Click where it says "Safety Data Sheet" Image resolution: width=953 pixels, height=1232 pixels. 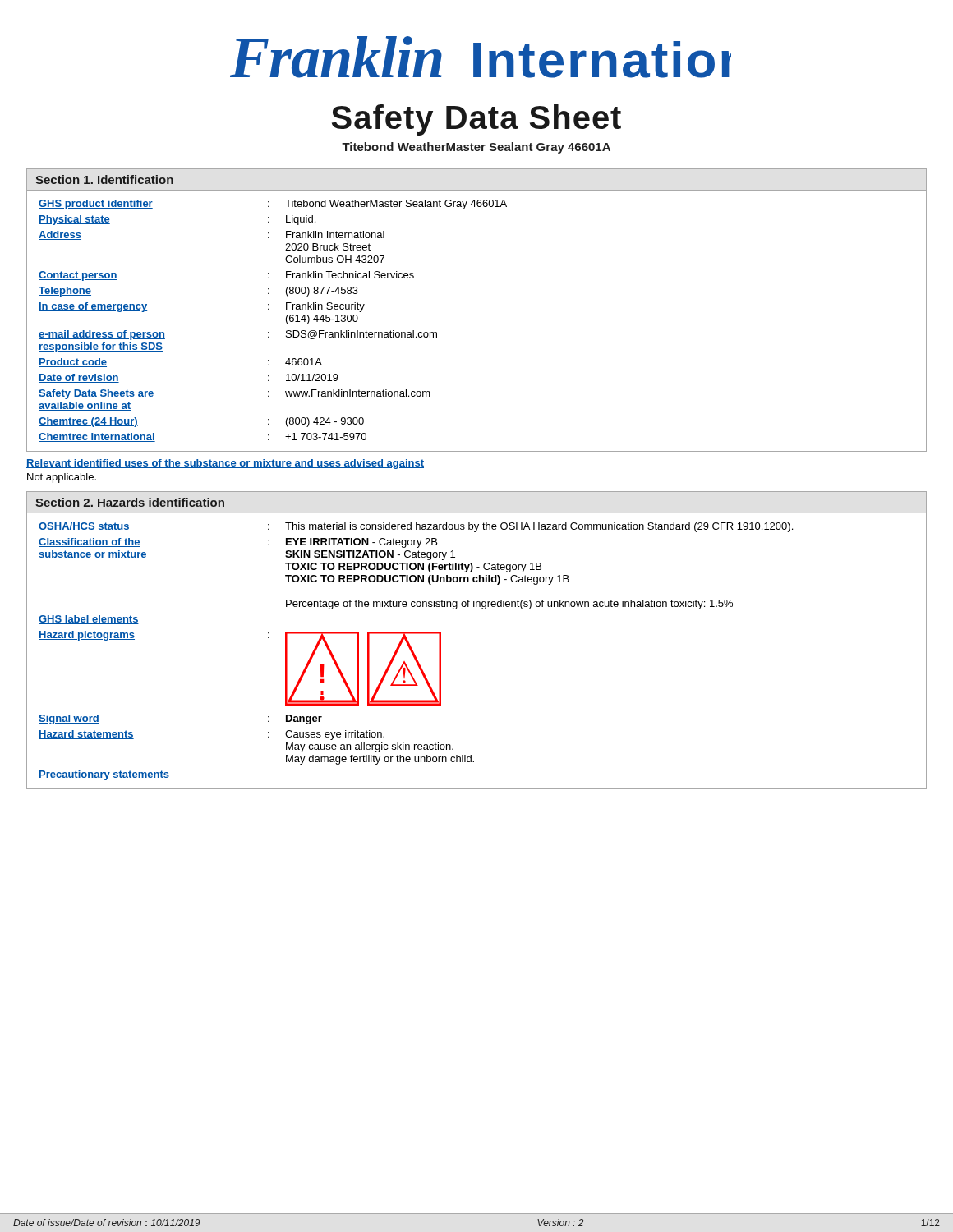[476, 117]
